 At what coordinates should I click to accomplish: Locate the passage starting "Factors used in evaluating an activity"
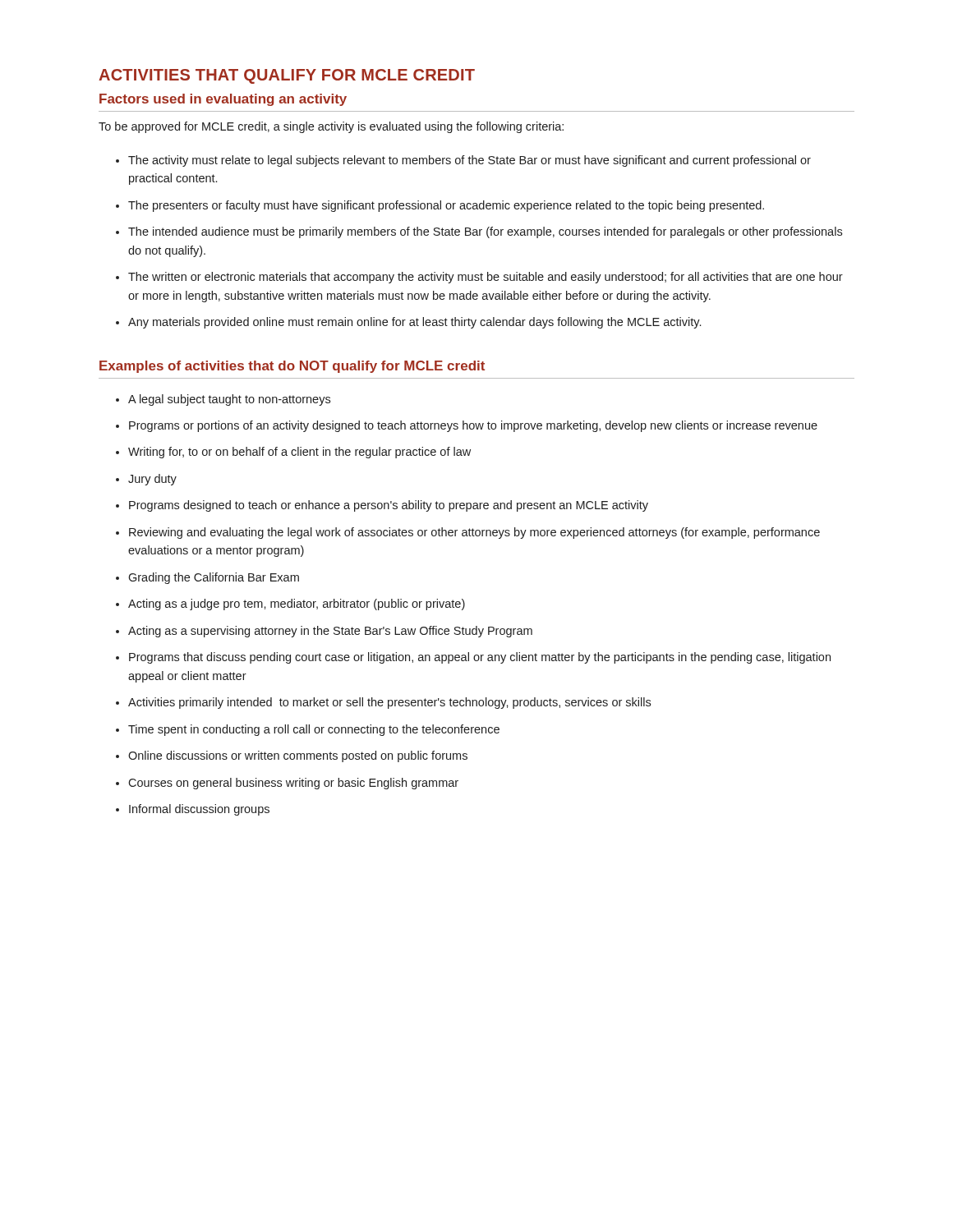(x=476, y=101)
